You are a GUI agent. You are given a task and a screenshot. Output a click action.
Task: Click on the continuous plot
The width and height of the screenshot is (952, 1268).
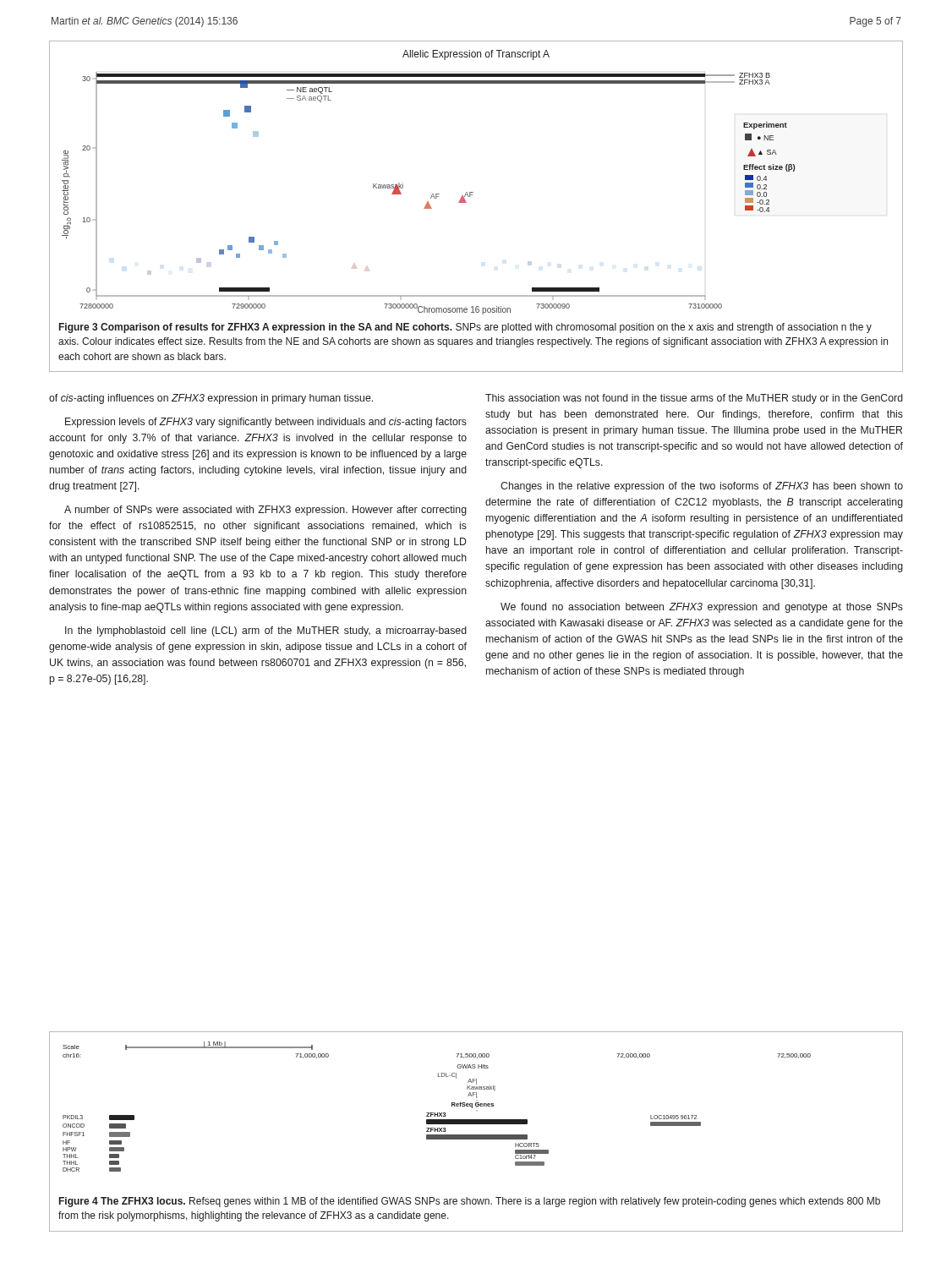tap(476, 206)
